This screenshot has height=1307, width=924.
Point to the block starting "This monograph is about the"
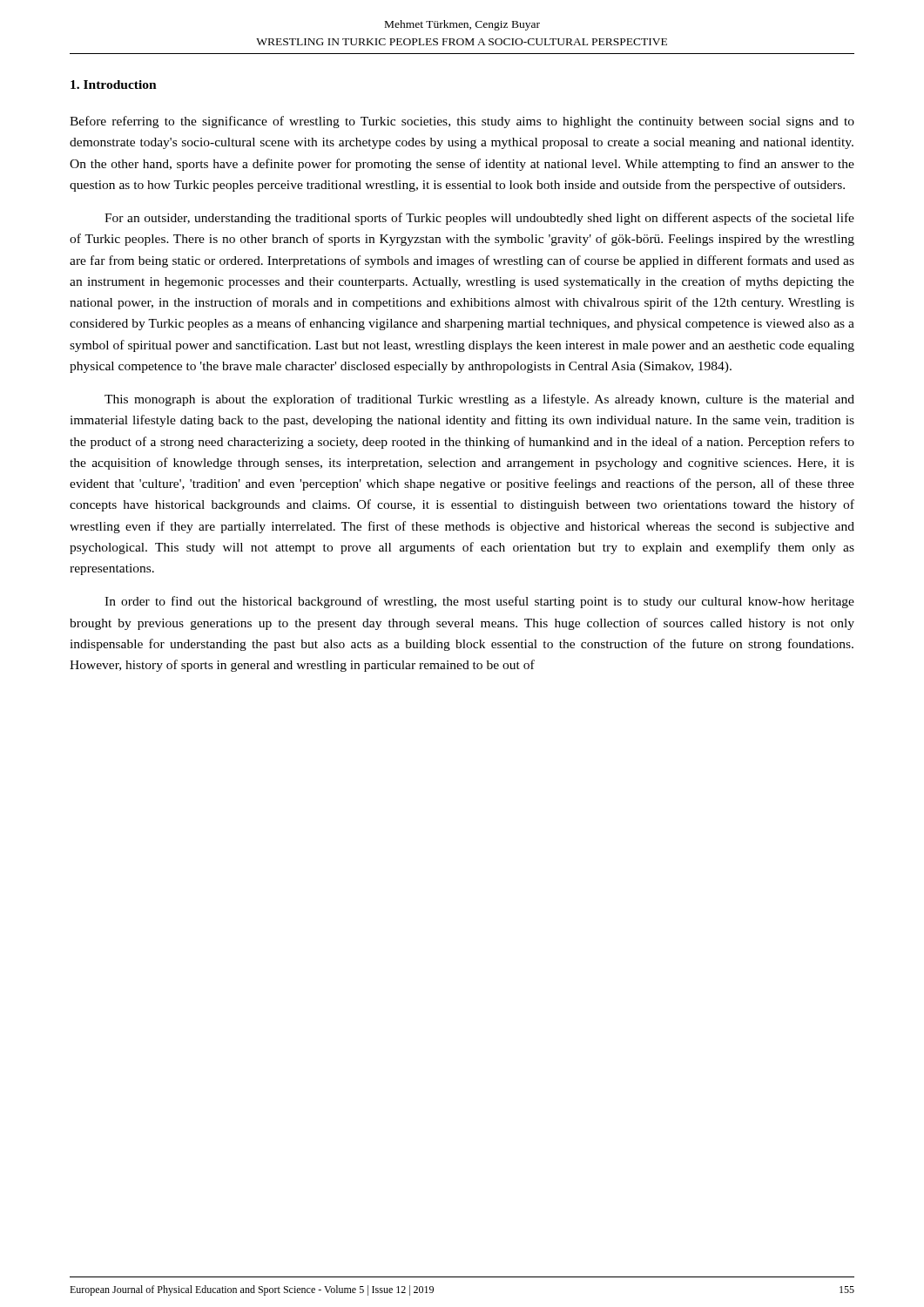[x=462, y=483]
